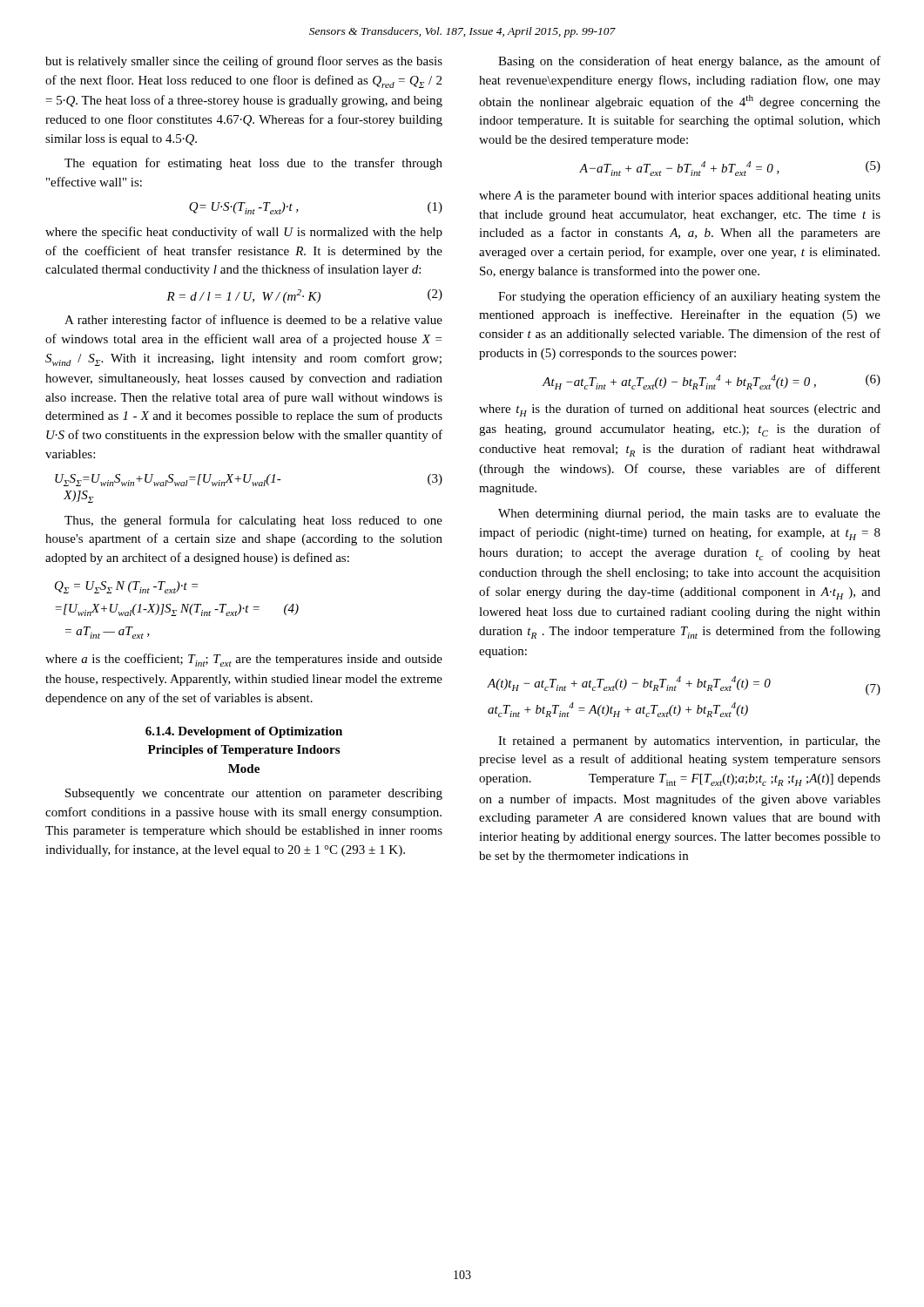Viewport: 924px width, 1307px height.
Task: Point to the block beginning "Basing on the consideration of heat energy"
Action: (680, 101)
